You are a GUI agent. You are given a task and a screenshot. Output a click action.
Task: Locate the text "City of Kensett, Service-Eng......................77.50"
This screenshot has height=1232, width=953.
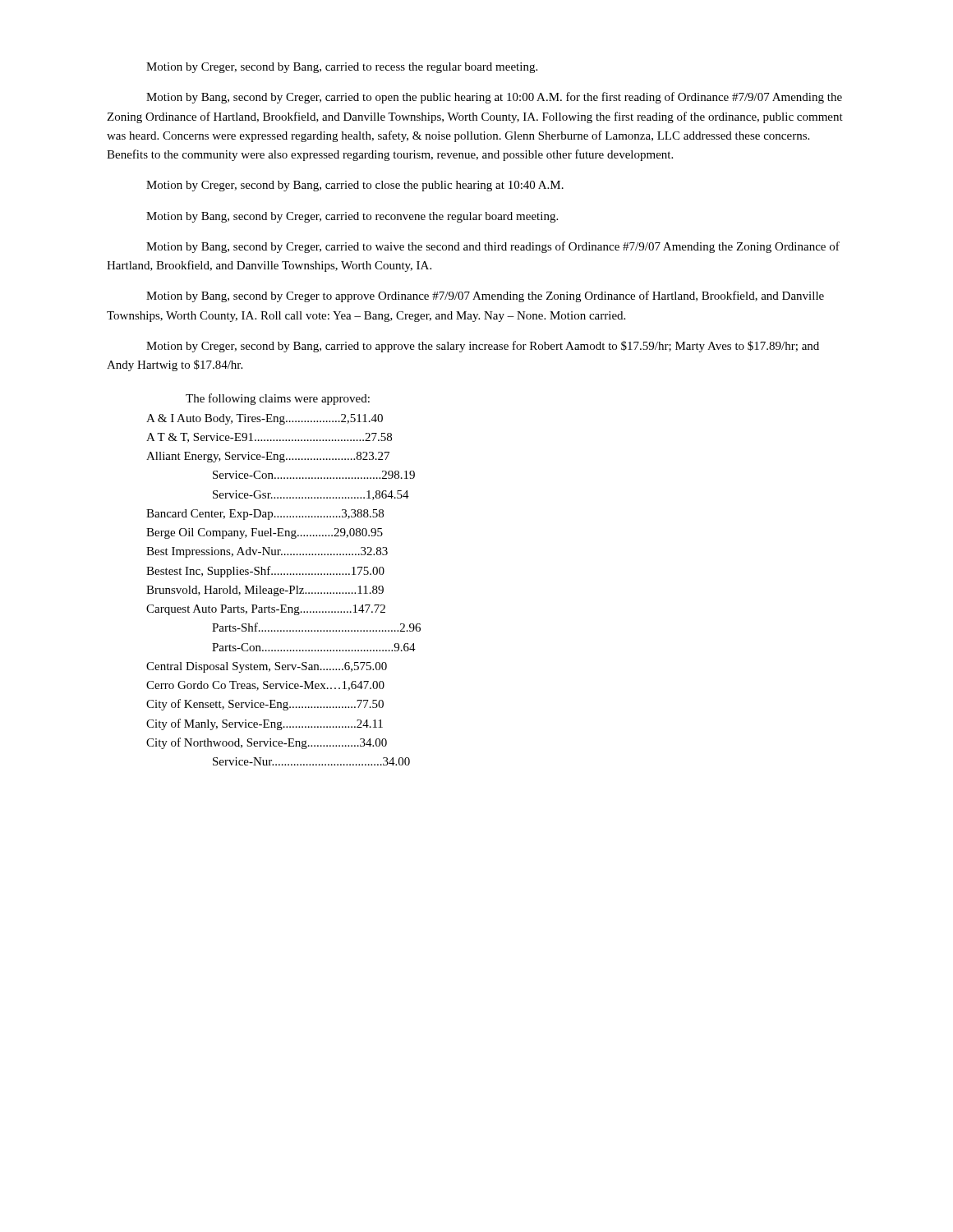[265, 704]
